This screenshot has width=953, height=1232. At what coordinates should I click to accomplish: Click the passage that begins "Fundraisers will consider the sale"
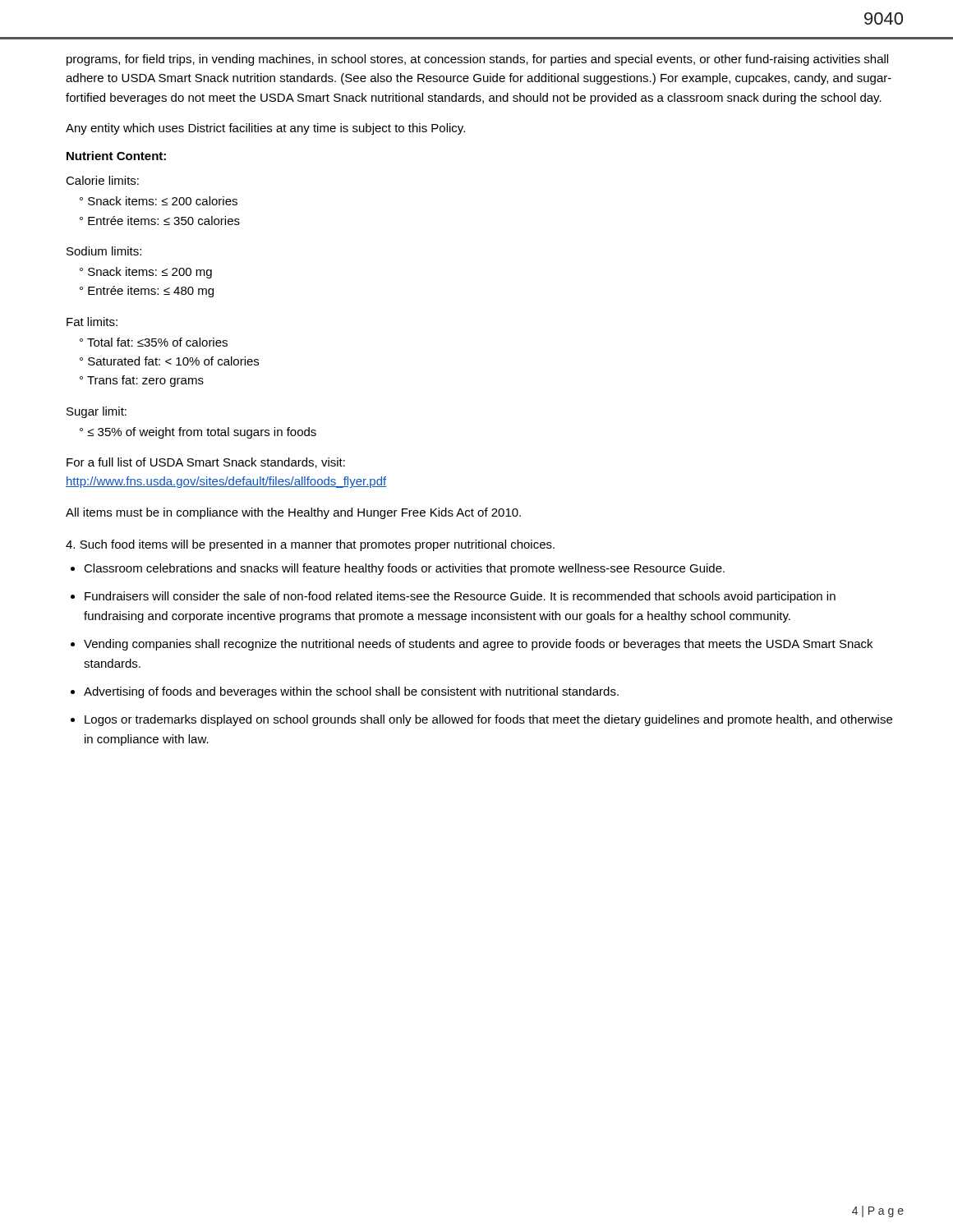click(460, 606)
